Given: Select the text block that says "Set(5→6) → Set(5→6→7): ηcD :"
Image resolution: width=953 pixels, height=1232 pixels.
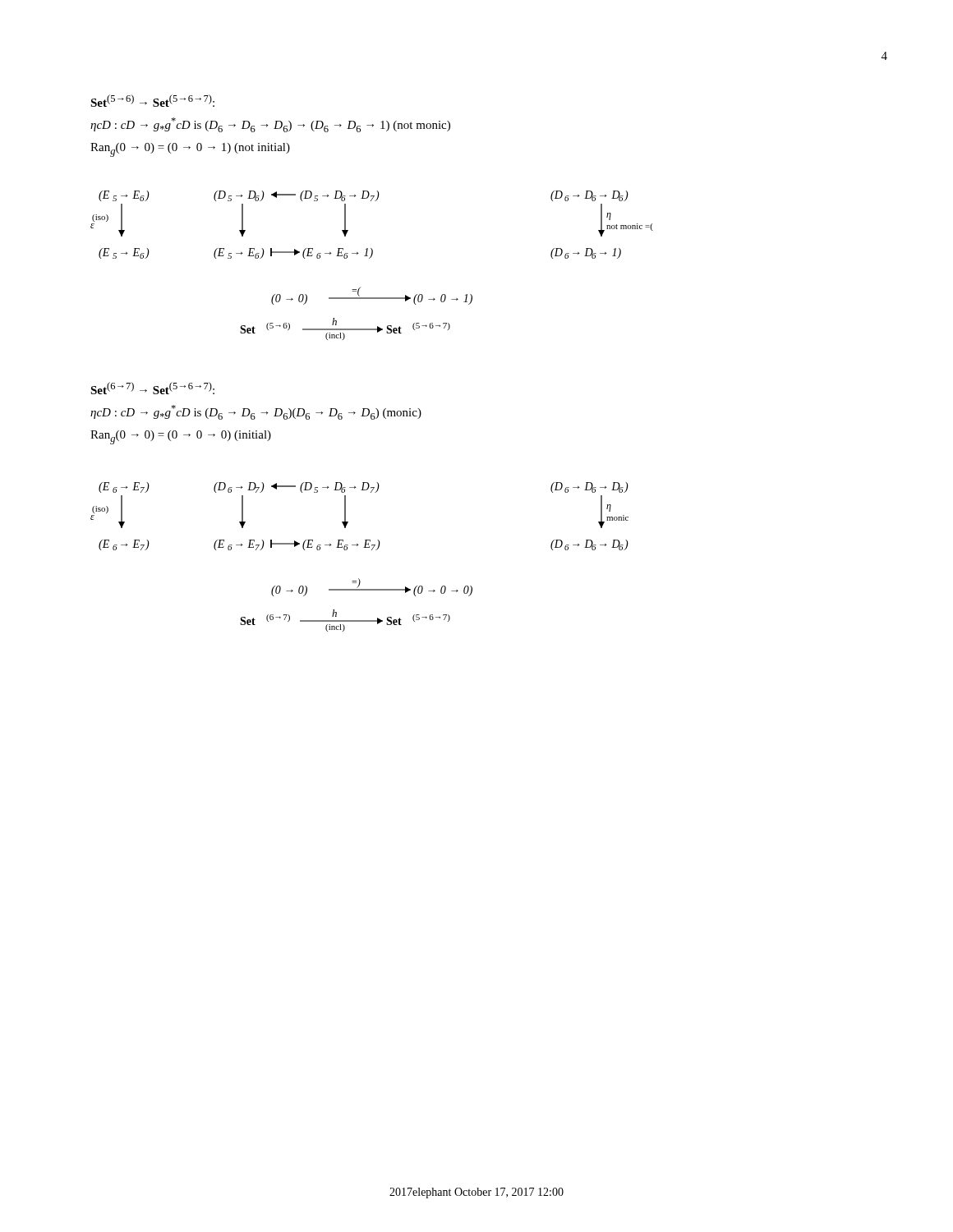Looking at the screenshot, I should coord(271,125).
